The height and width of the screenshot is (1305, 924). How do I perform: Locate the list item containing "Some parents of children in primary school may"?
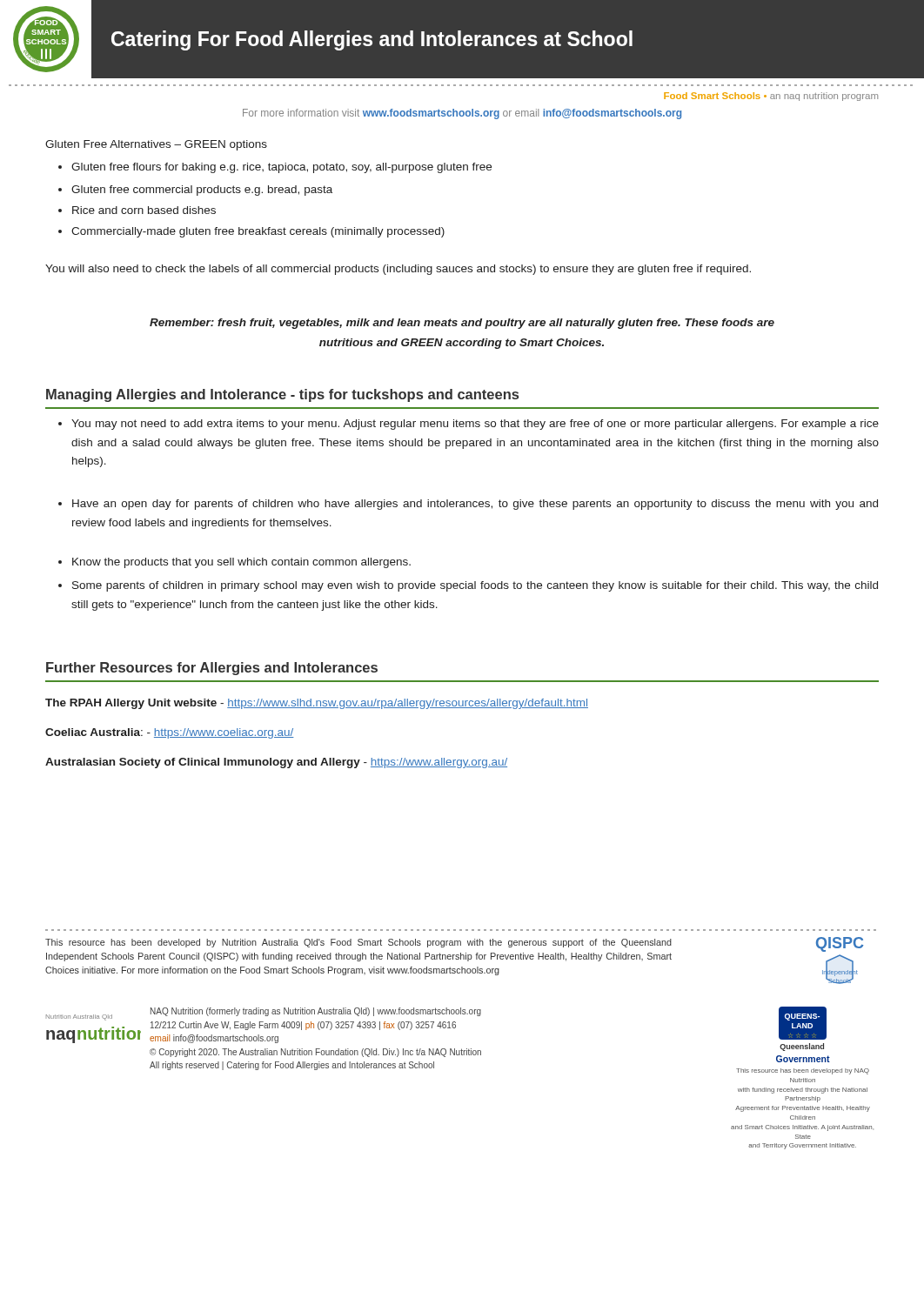[x=462, y=595]
